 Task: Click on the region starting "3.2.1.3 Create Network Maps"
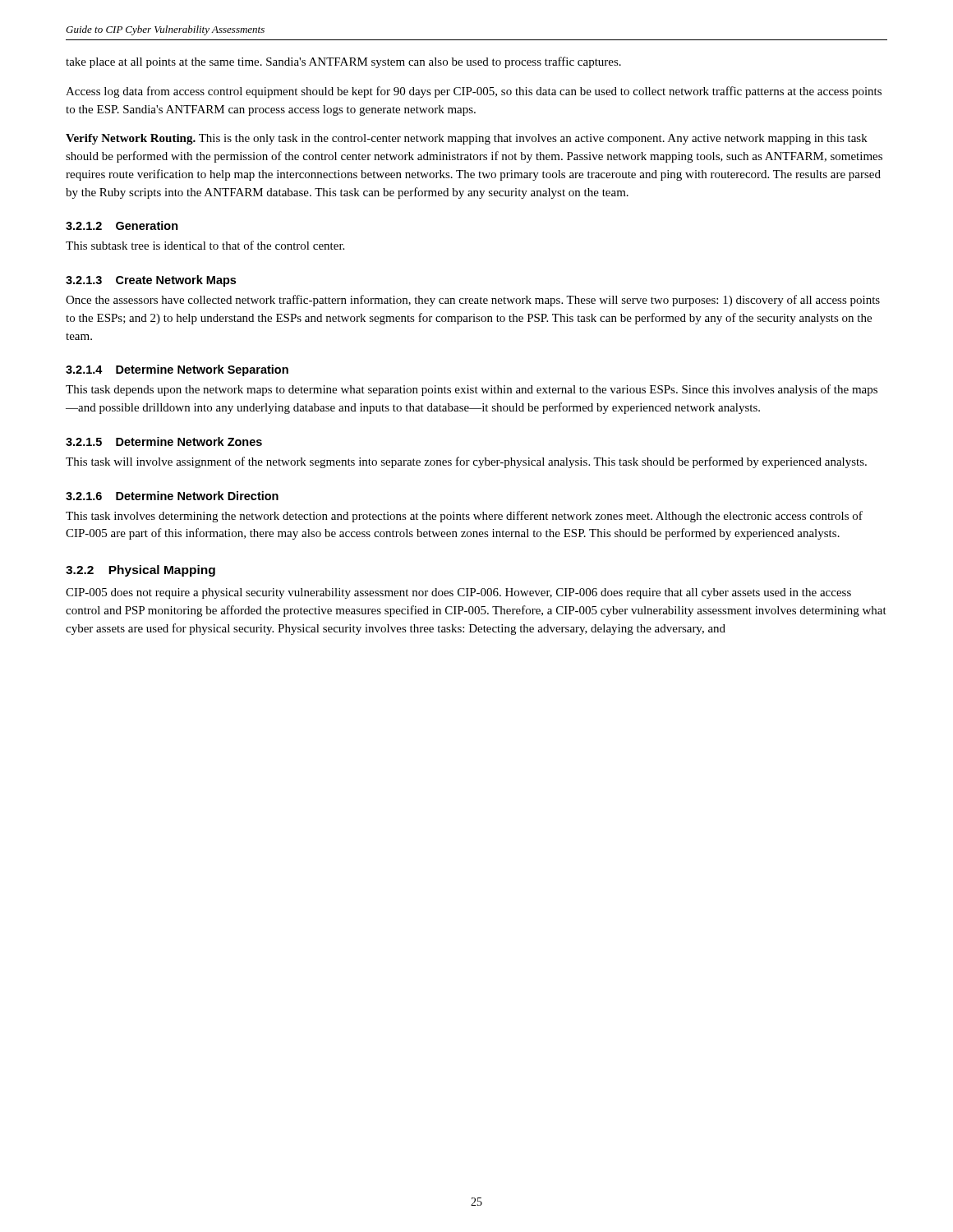point(151,280)
